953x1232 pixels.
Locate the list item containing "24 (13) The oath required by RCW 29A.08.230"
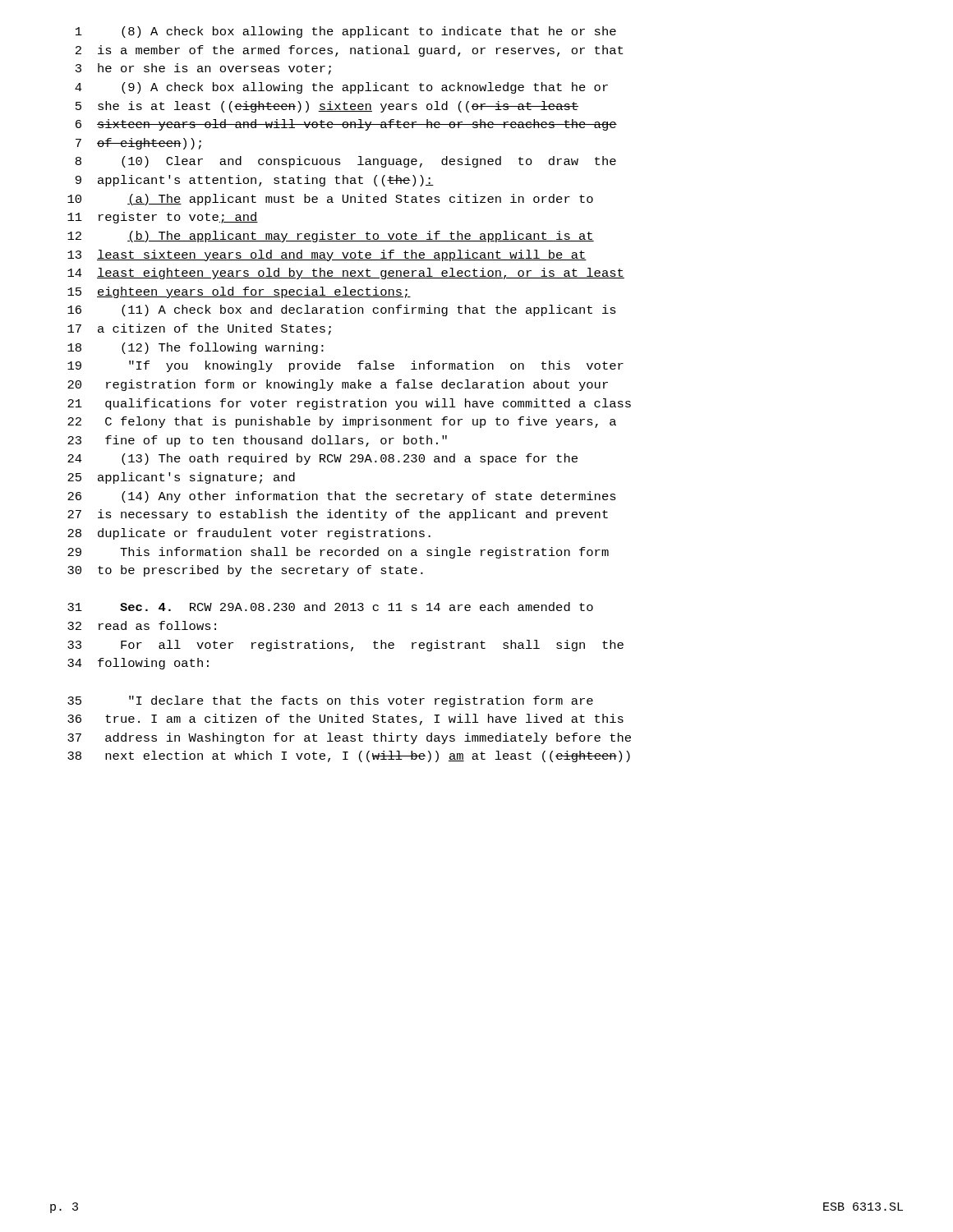pyautogui.click(x=476, y=469)
